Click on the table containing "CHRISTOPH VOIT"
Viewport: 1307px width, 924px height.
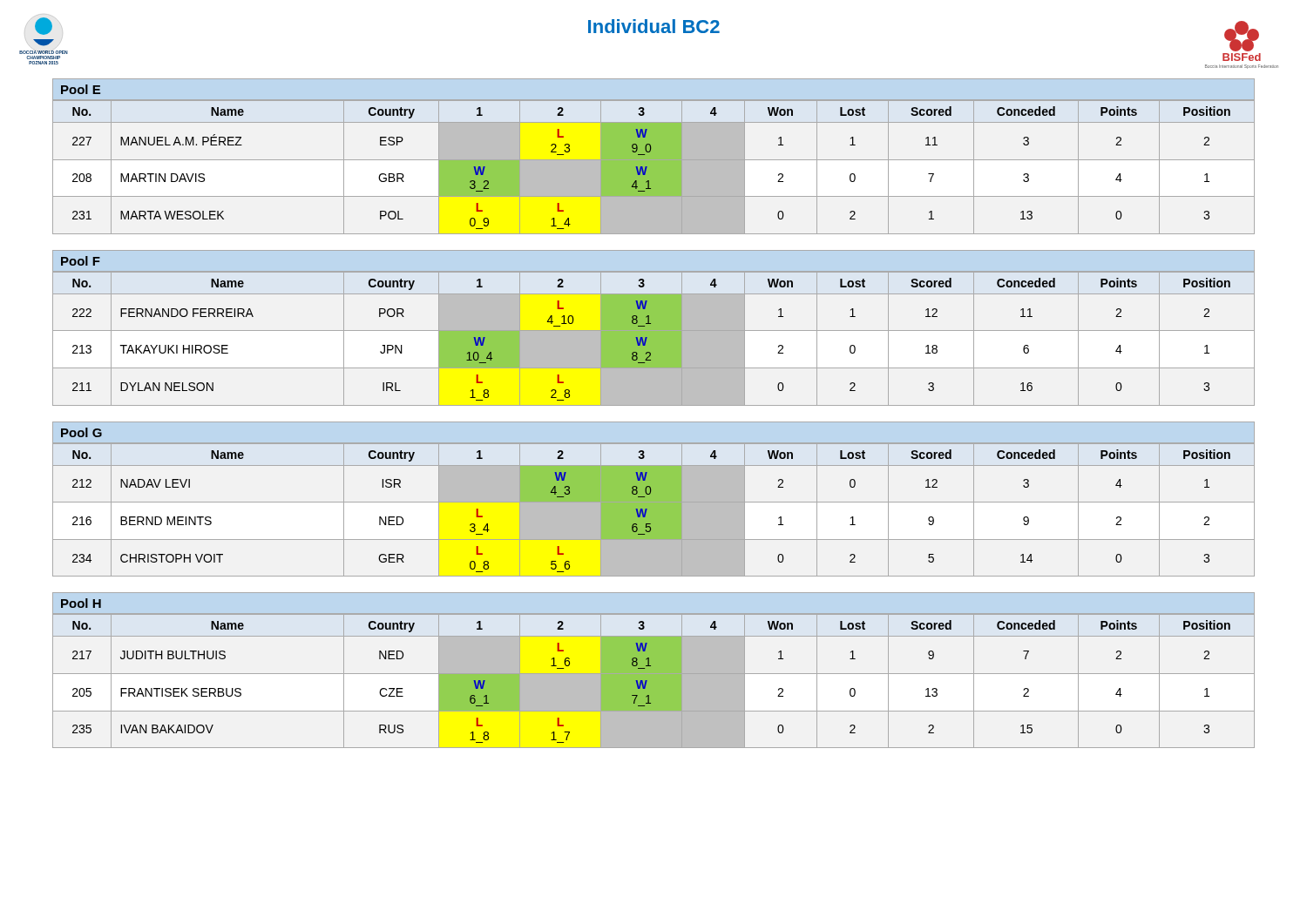point(654,510)
